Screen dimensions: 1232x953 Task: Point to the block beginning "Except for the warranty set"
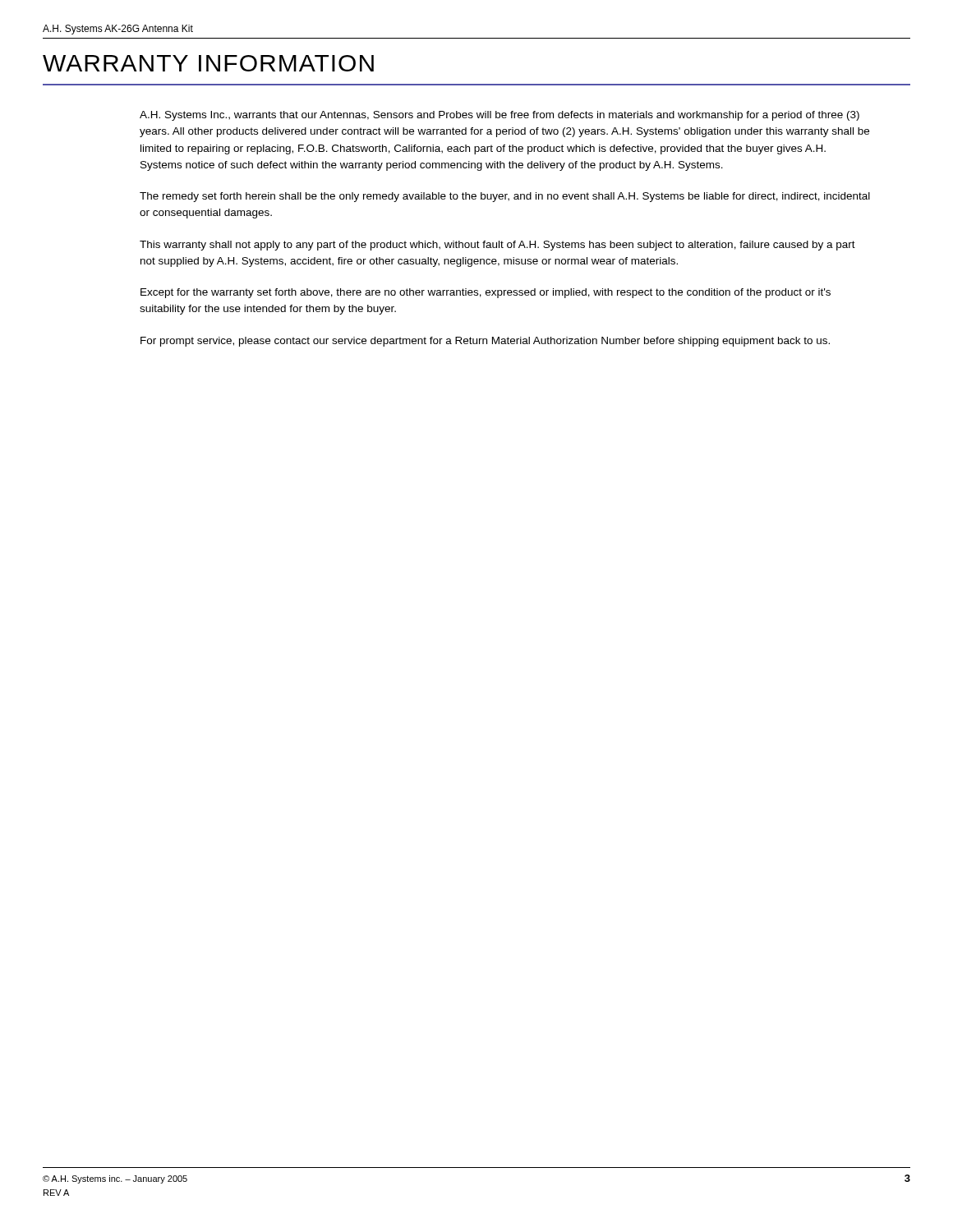505,301
